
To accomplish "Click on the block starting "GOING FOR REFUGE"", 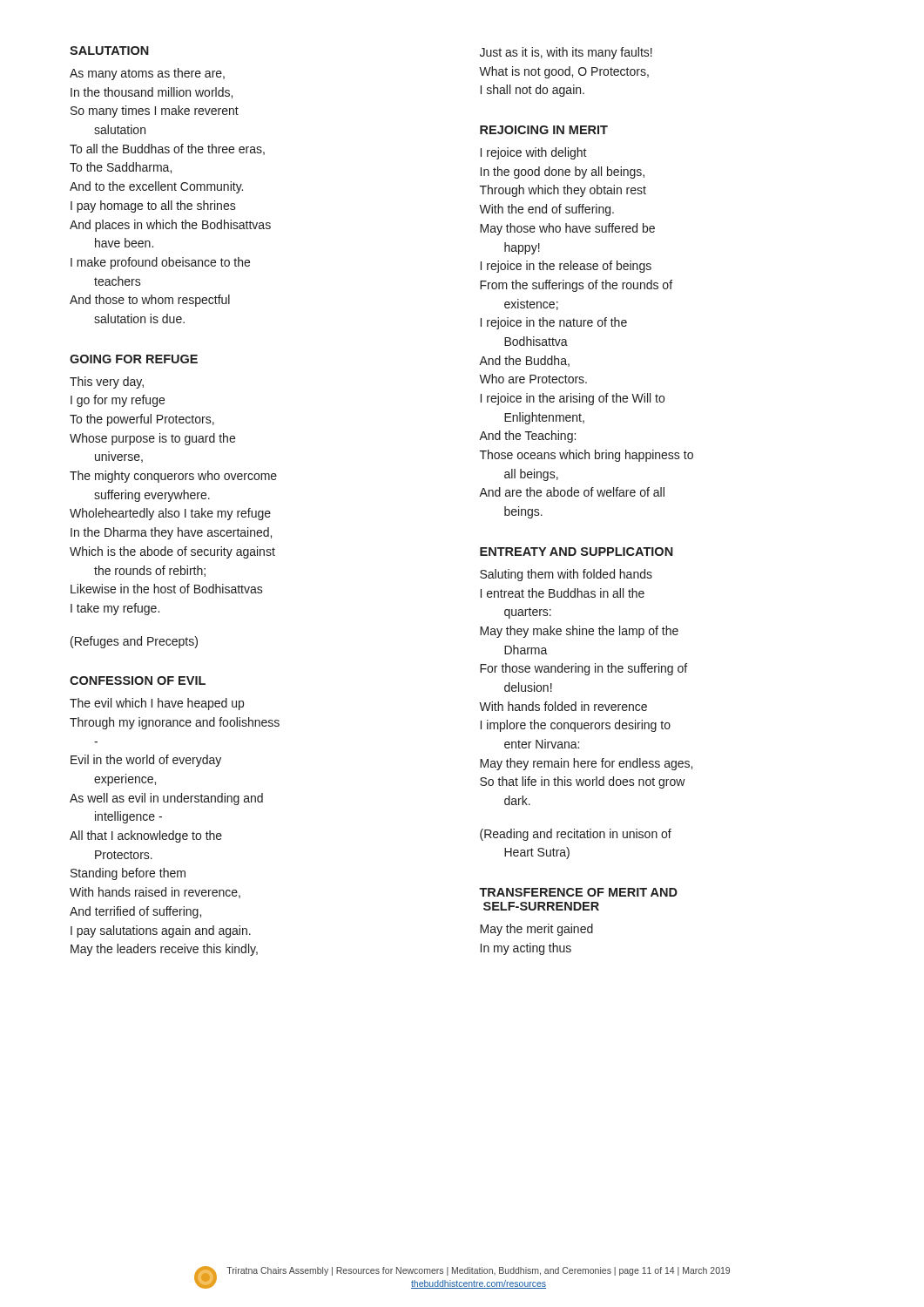I will [134, 359].
